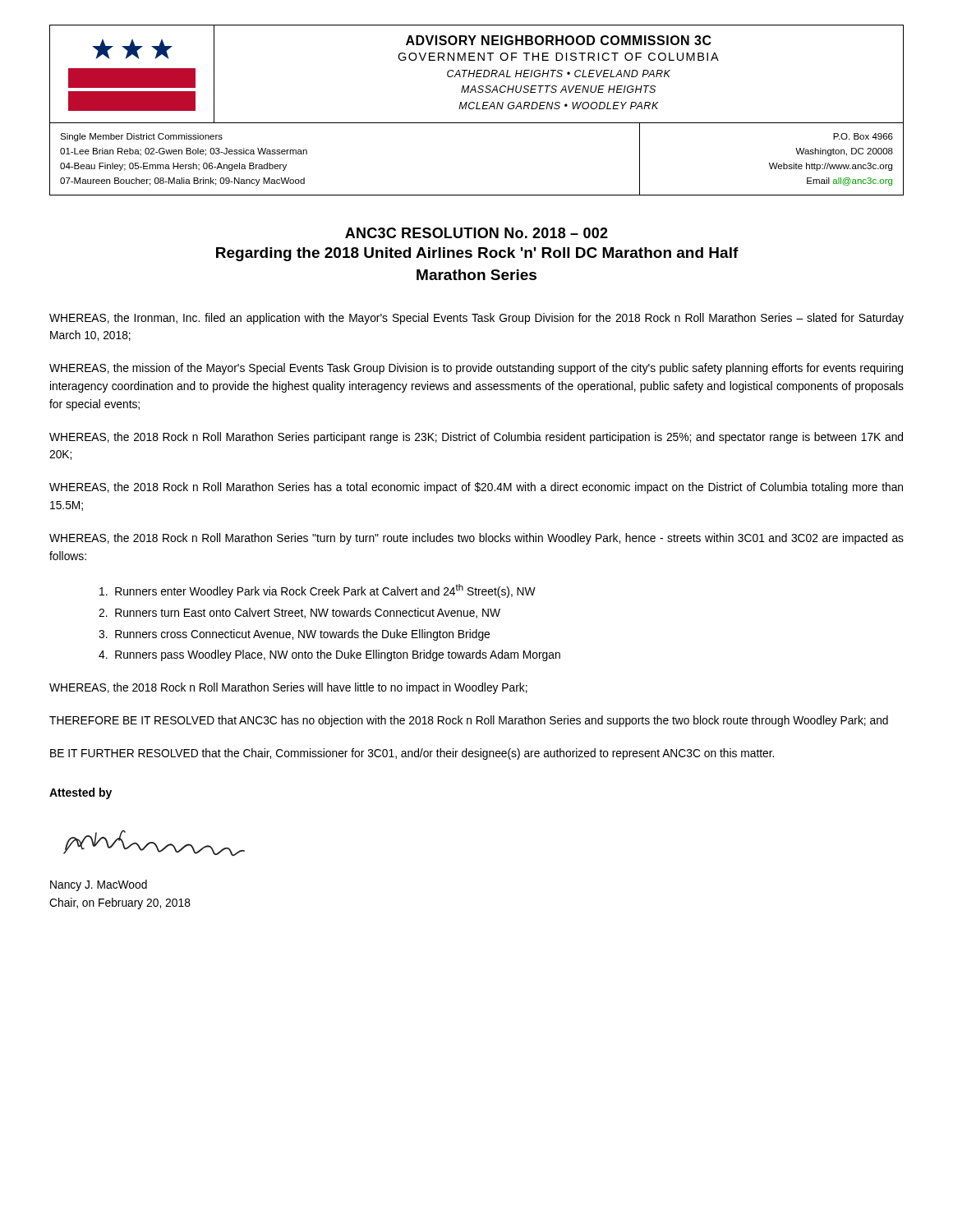953x1232 pixels.
Task: Find the illustration
Action: pos(476,837)
